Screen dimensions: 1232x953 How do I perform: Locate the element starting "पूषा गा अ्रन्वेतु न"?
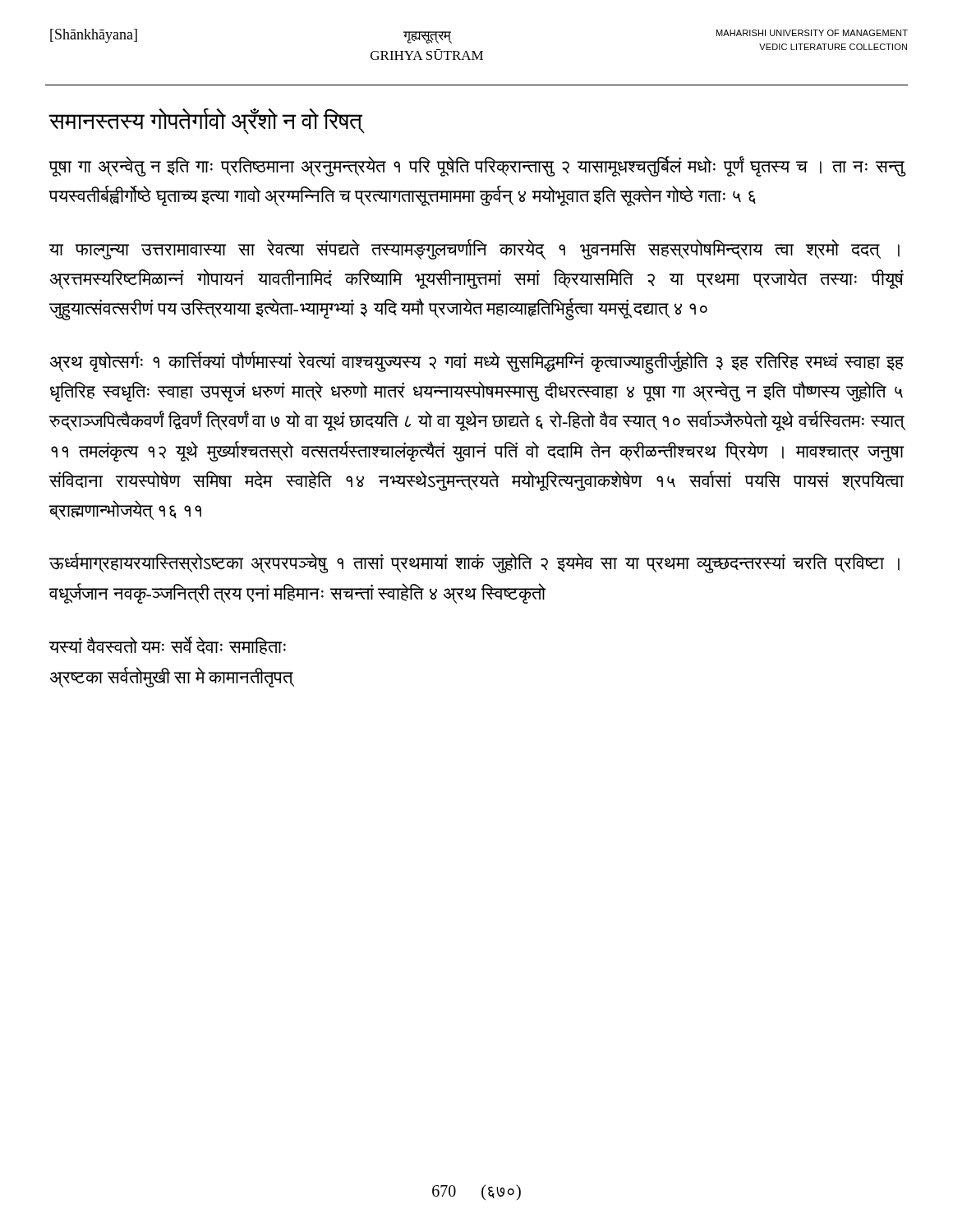[476, 181]
